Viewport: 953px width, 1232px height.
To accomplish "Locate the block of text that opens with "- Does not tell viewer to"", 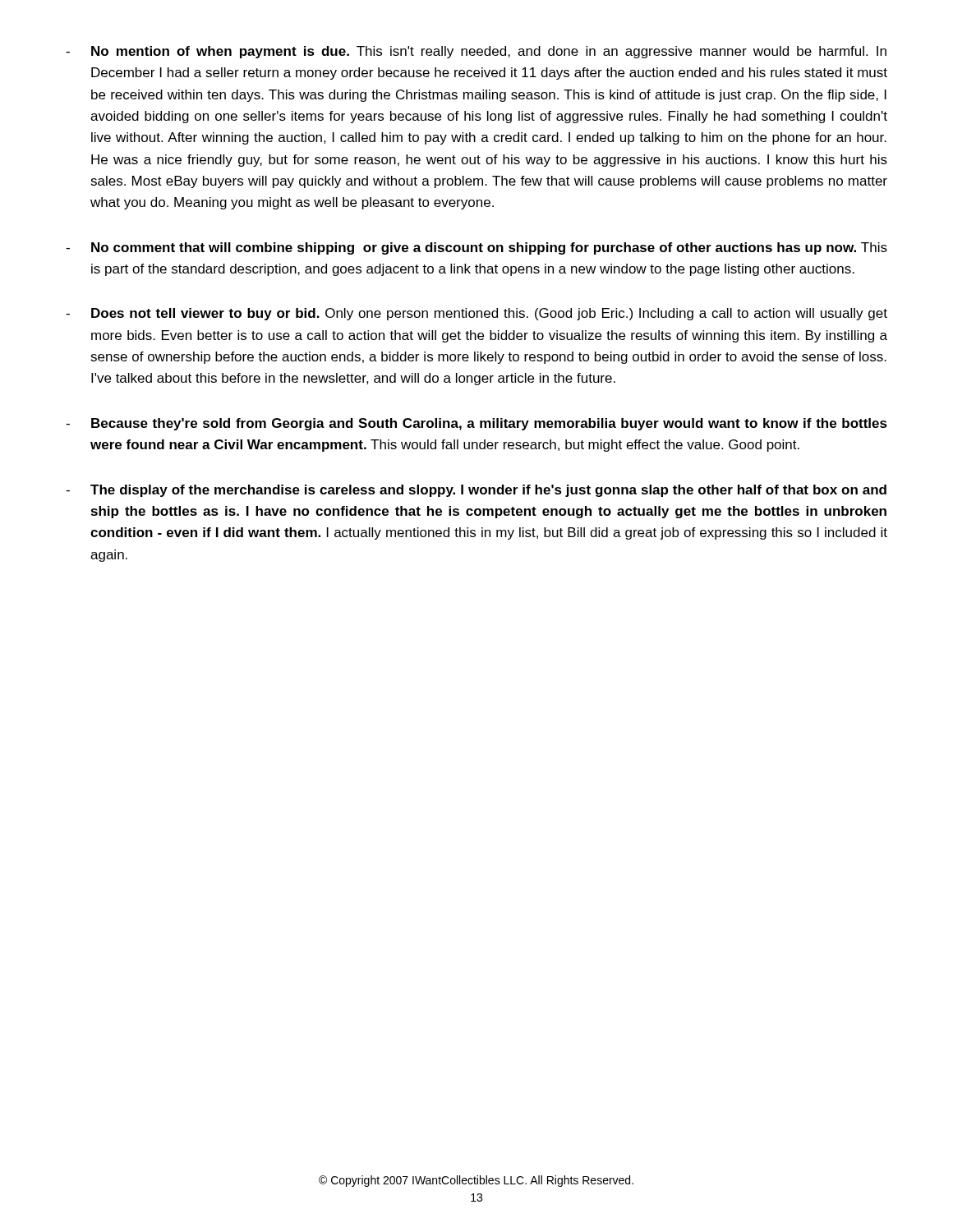I will tap(476, 347).
